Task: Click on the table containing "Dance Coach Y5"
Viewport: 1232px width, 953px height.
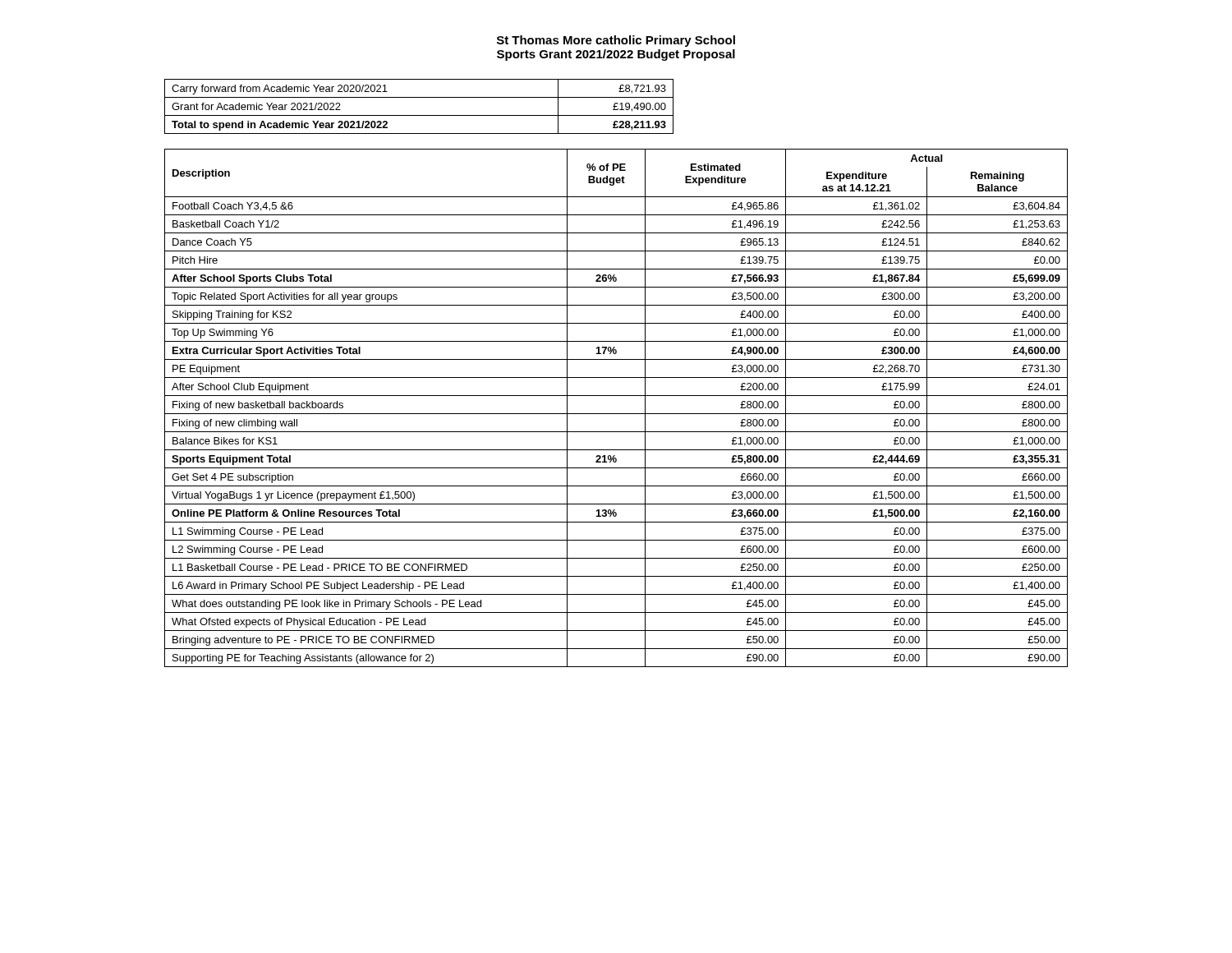Action: click(x=616, y=408)
